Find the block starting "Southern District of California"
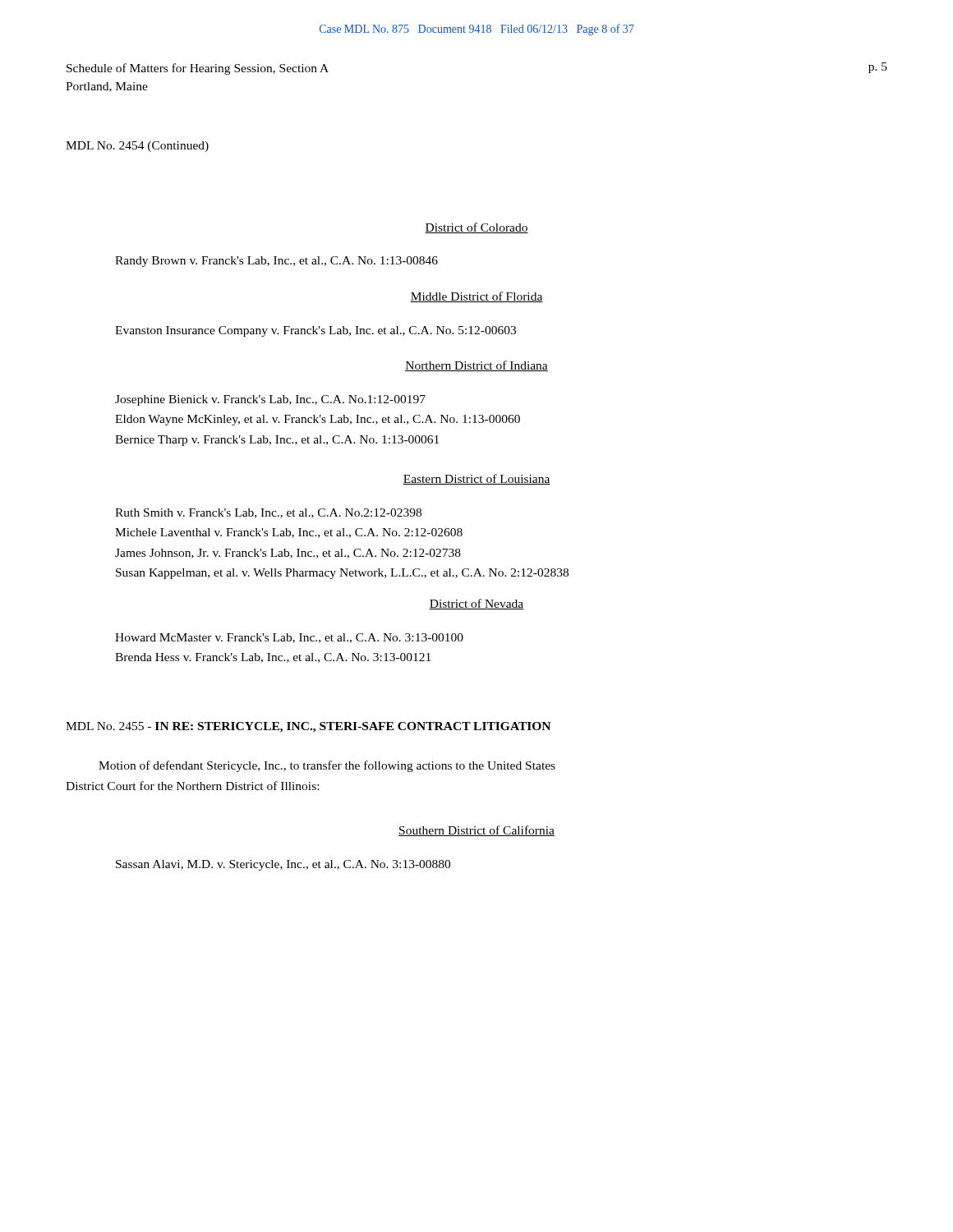 click(x=476, y=830)
